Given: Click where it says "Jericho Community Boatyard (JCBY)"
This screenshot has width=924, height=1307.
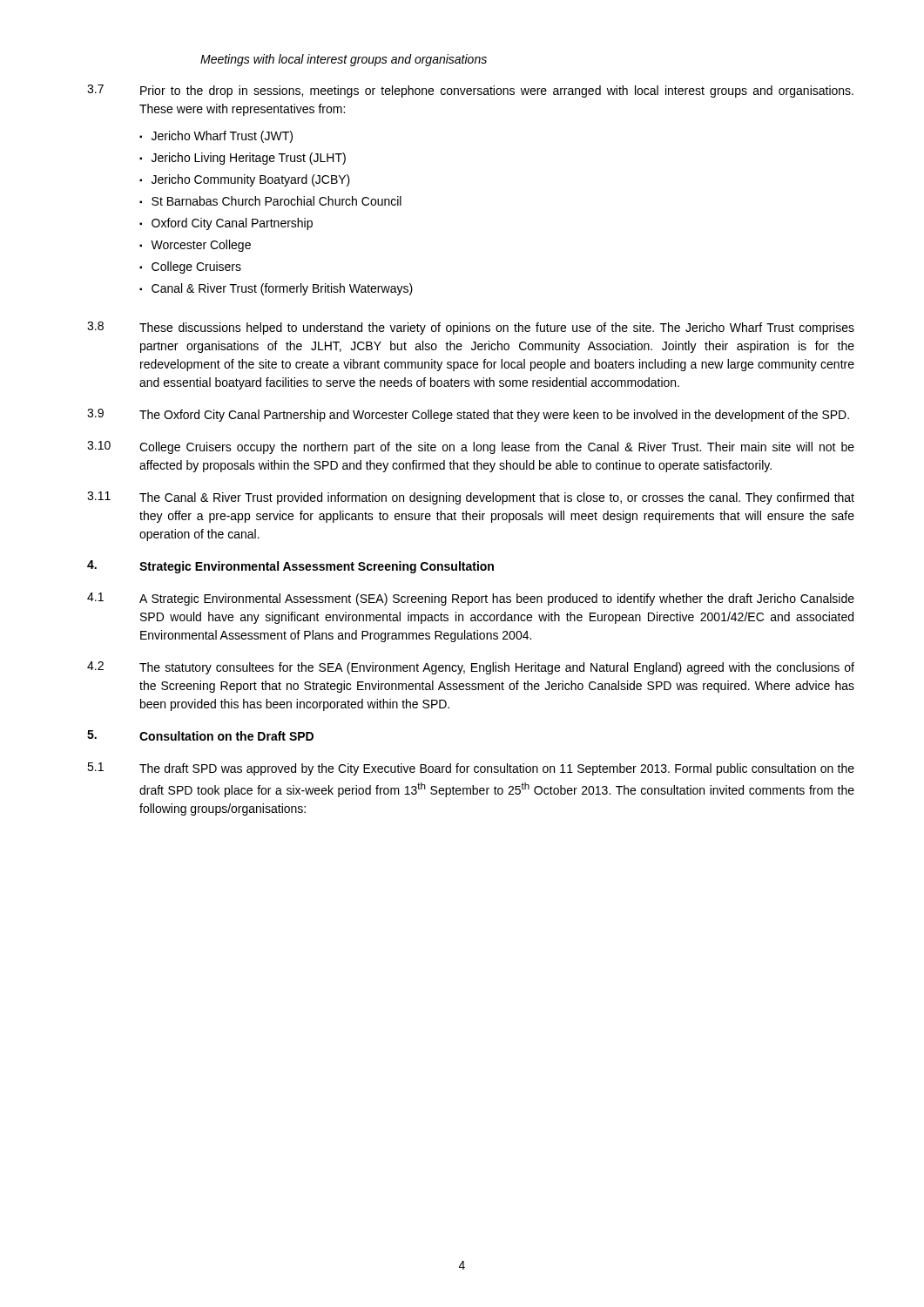Looking at the screenshot, I should click(251, 180).
